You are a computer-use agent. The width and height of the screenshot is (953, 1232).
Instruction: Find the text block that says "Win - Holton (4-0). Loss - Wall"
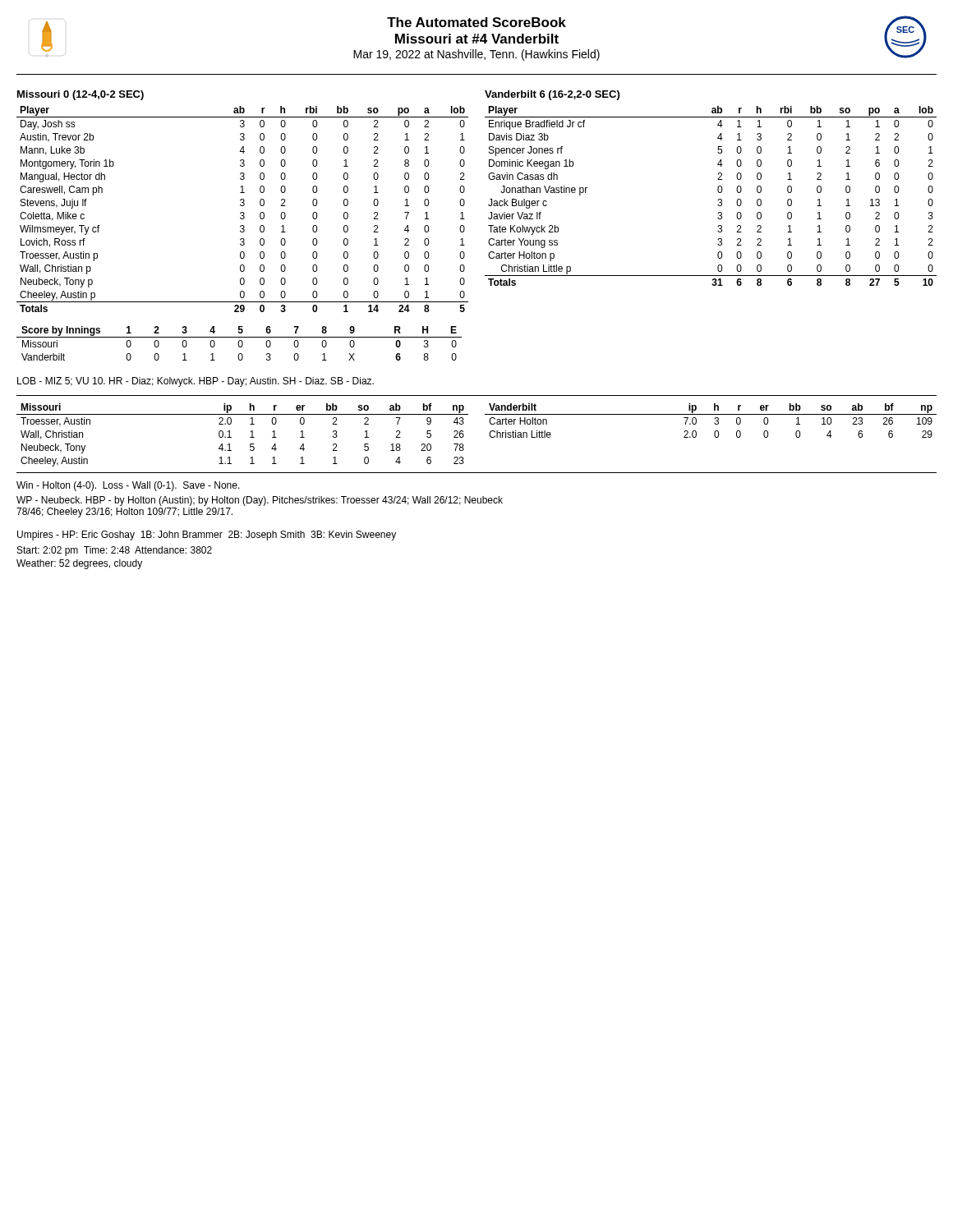pos(128,485)
